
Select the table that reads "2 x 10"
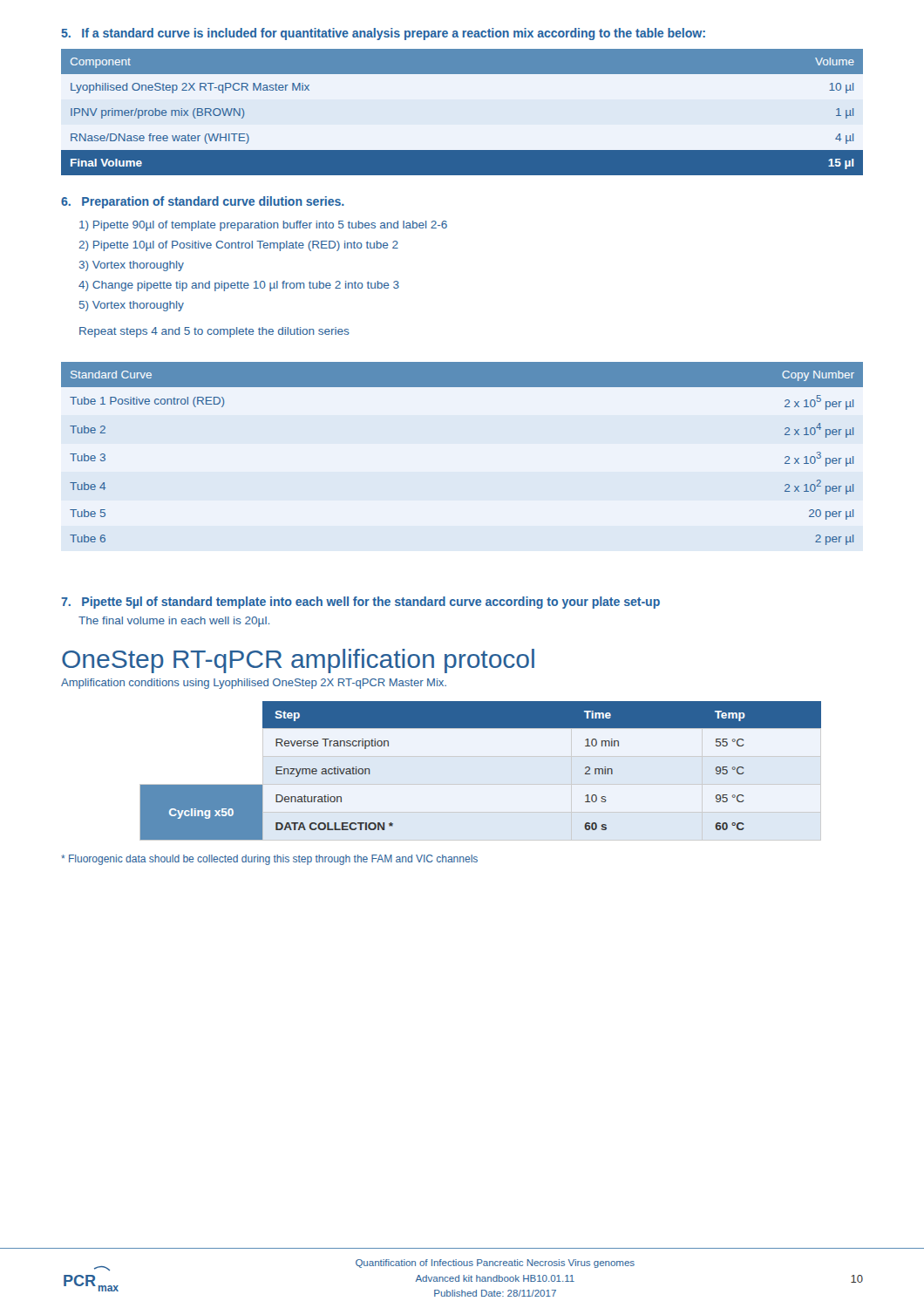462,456
